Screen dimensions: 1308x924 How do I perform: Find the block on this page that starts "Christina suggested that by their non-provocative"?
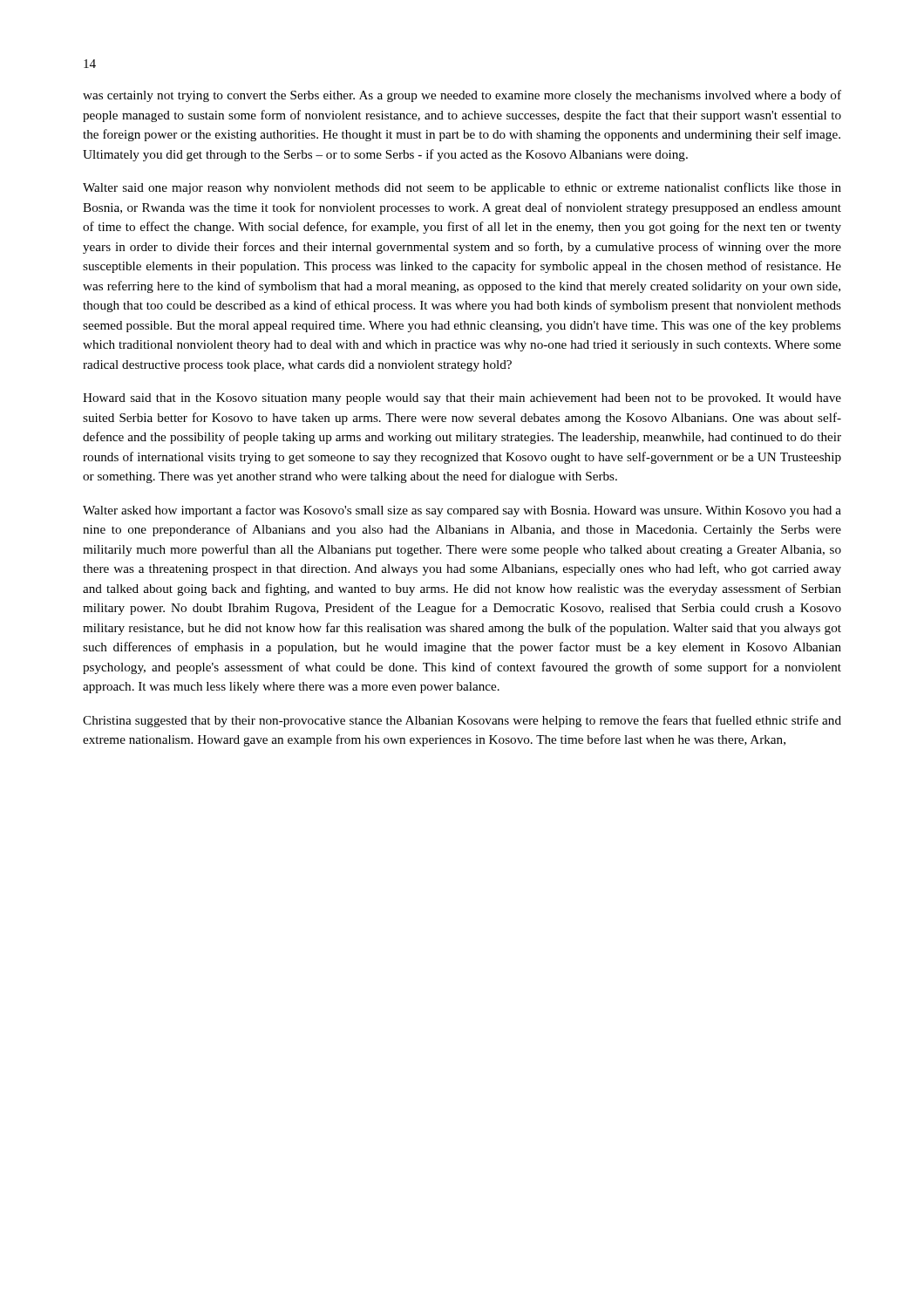coord(462,729)
